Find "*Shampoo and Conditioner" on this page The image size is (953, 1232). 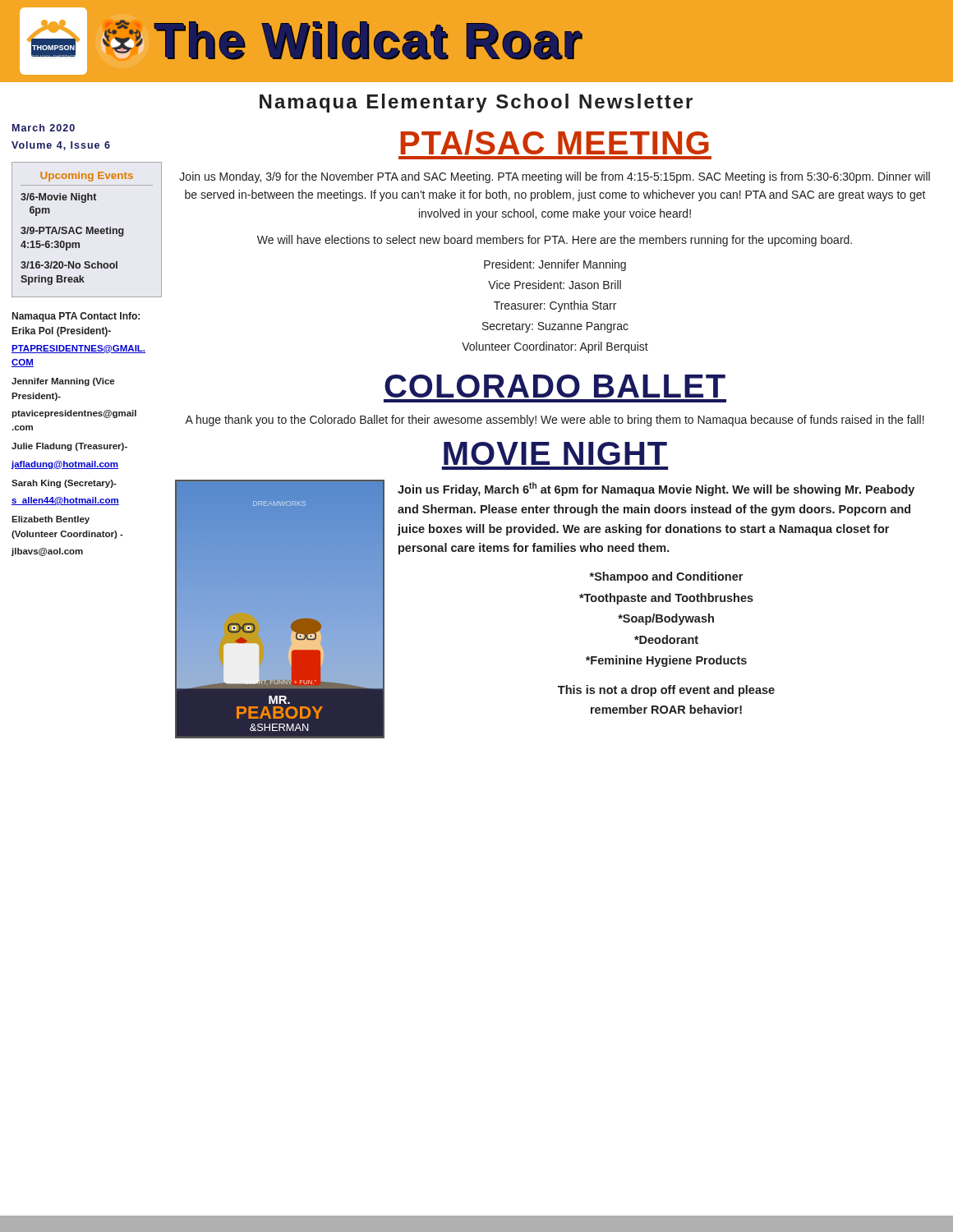point(666,577)
